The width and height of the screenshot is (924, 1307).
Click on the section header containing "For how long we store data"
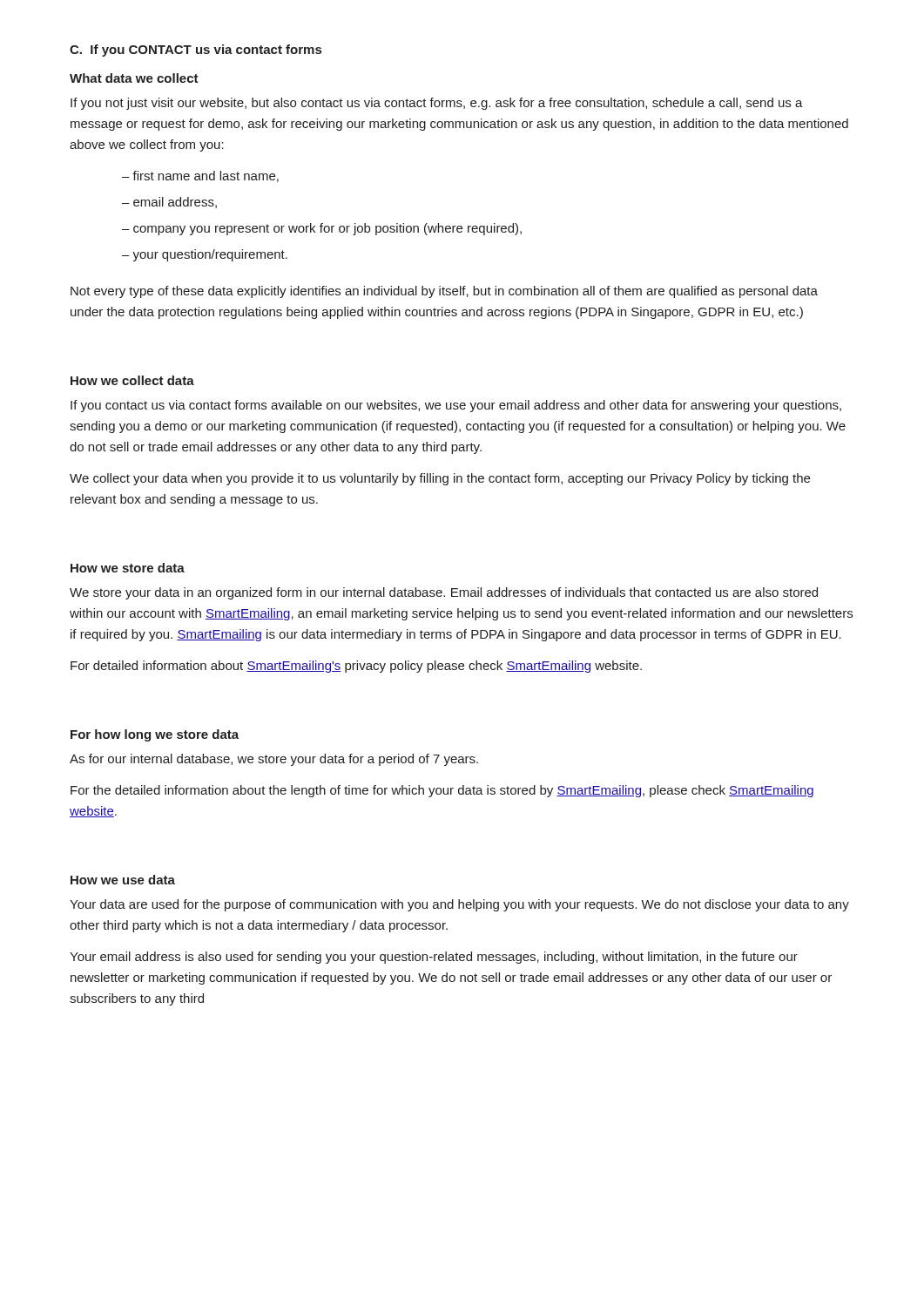tap(154, 734)
